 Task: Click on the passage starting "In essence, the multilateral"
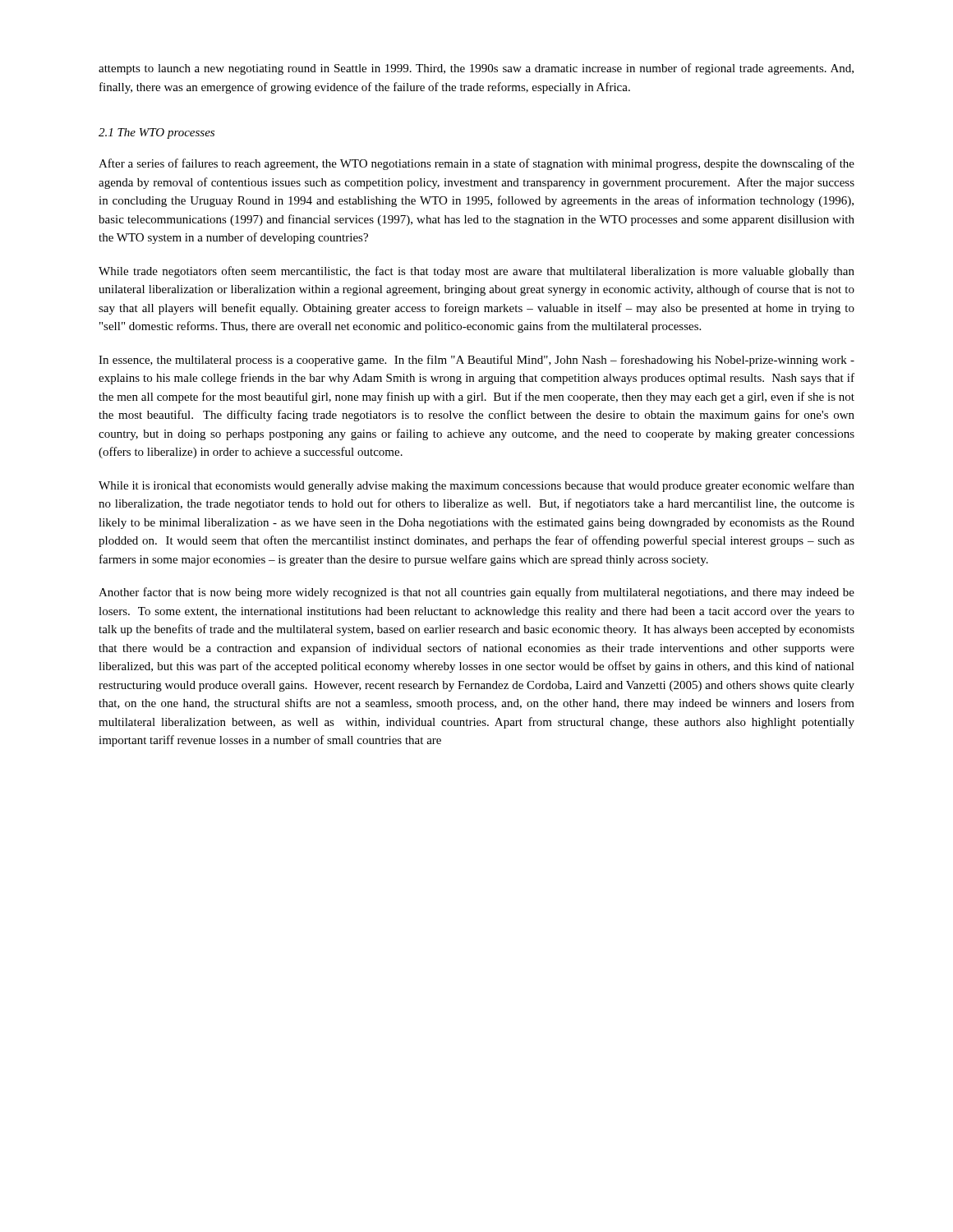tap(476, 406)
